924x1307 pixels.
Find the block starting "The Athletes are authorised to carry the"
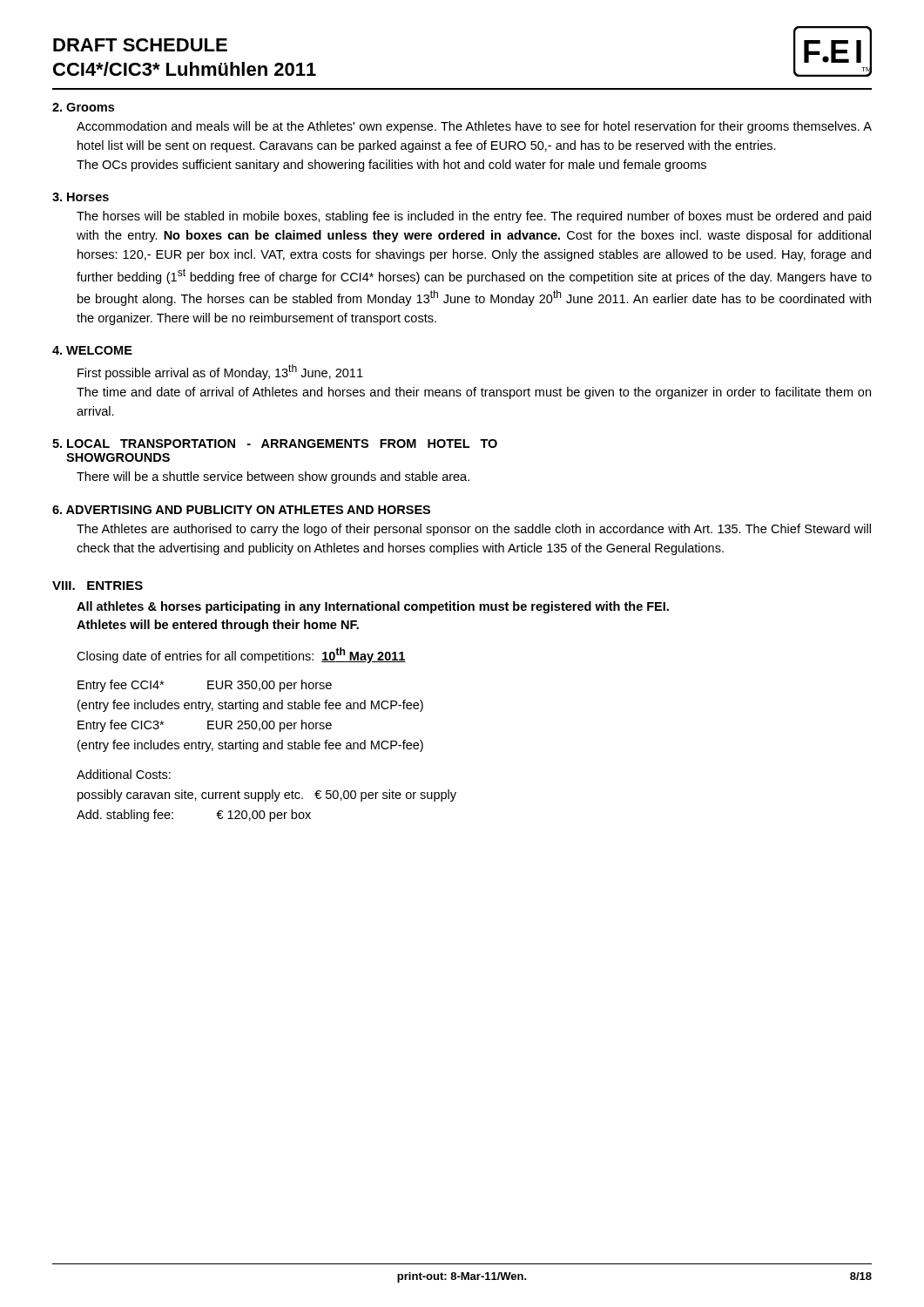[x=474, y=539]
